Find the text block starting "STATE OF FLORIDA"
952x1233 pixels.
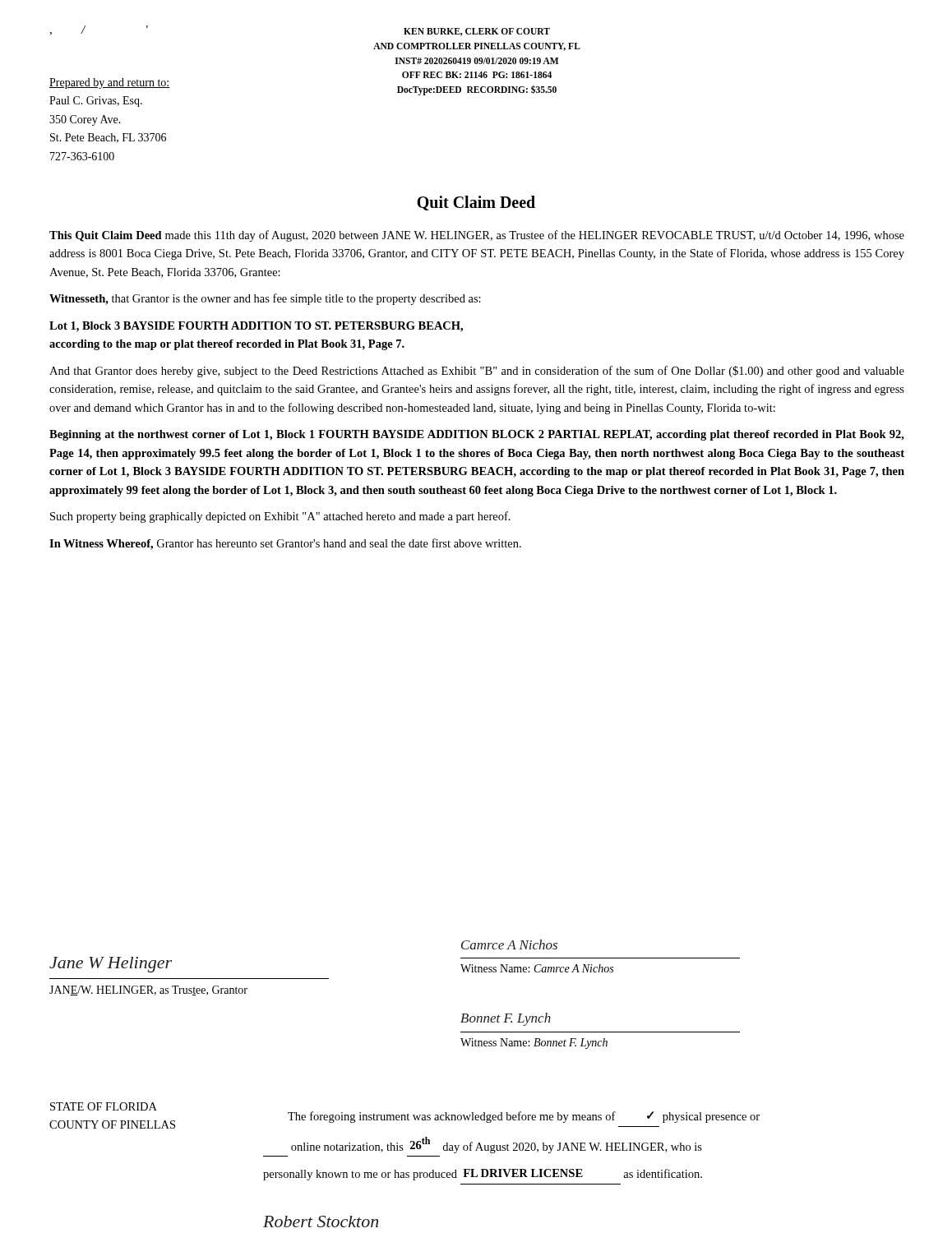[113, 1116]
